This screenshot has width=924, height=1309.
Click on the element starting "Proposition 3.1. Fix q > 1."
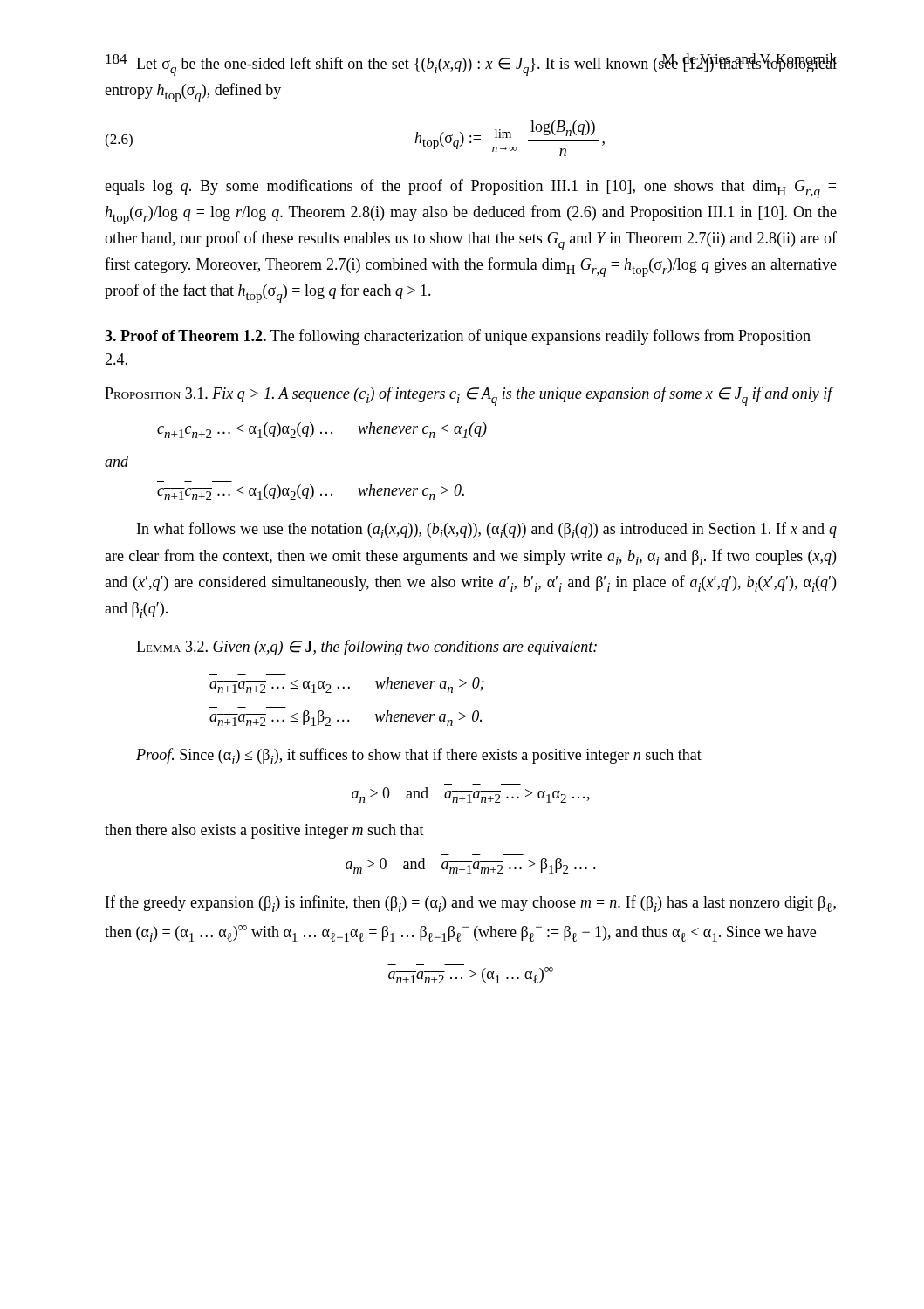pos(468,395)
